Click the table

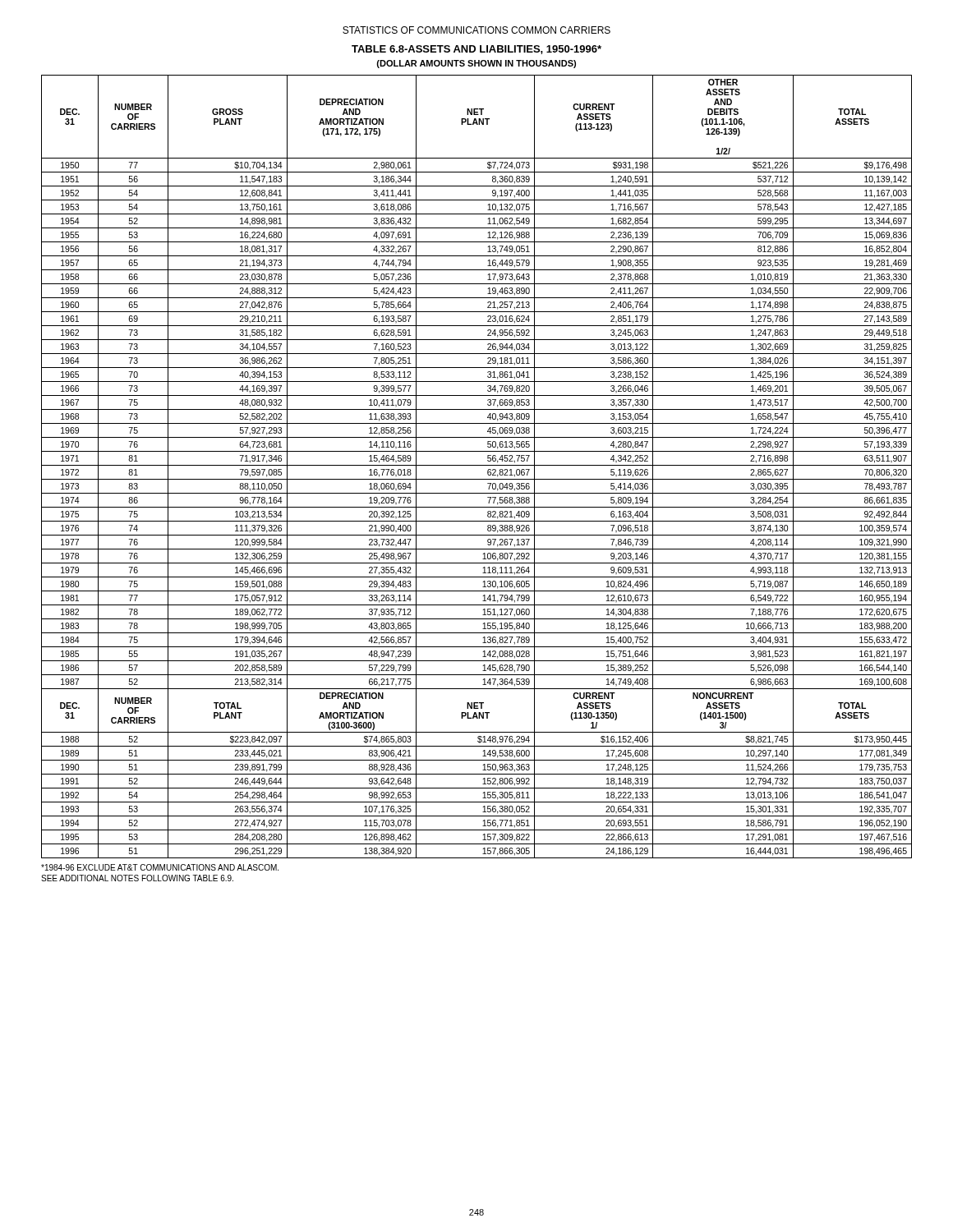[x=476, y=467]
